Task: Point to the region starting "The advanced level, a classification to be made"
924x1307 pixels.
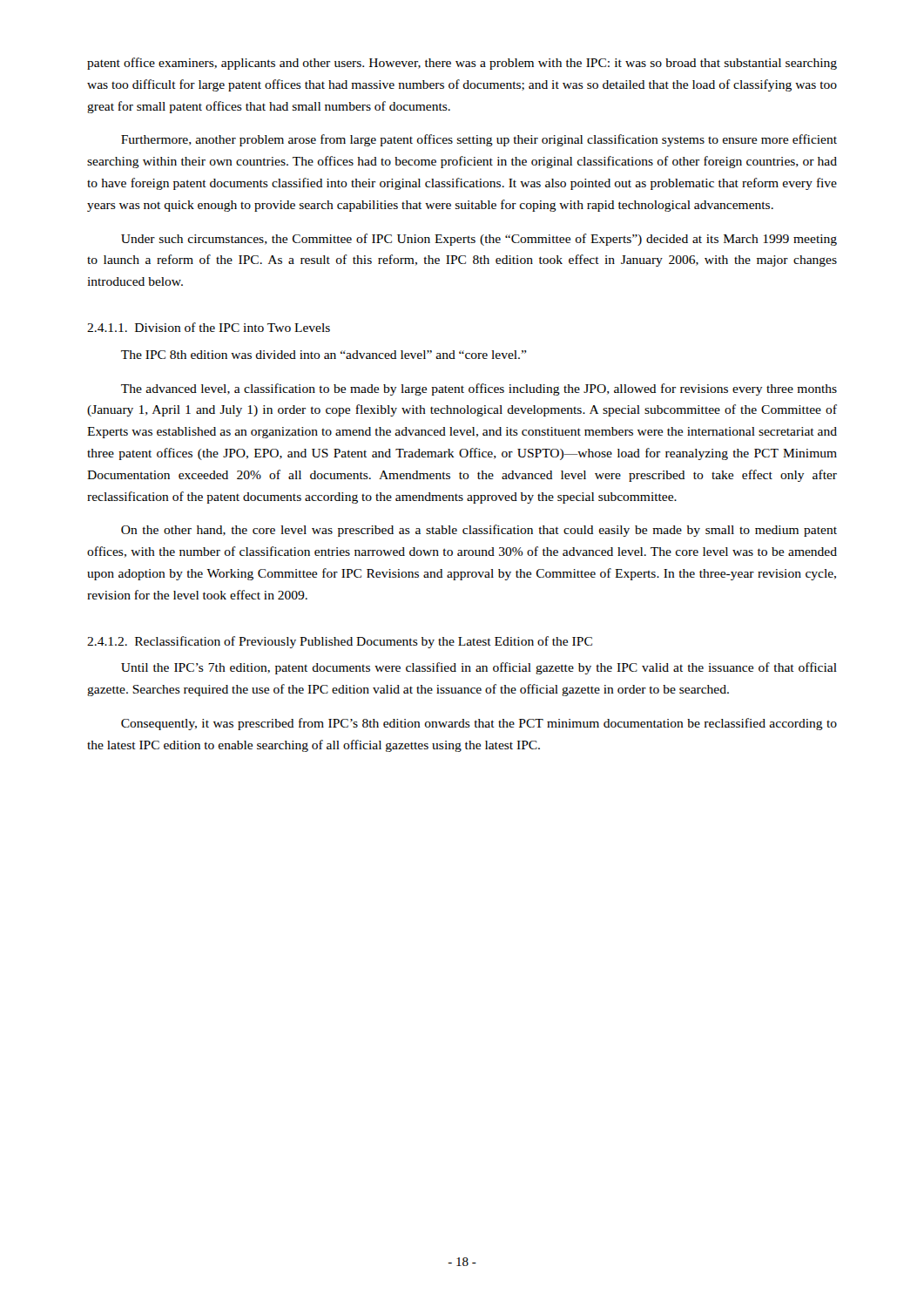Action: click(x=462, y=442)
